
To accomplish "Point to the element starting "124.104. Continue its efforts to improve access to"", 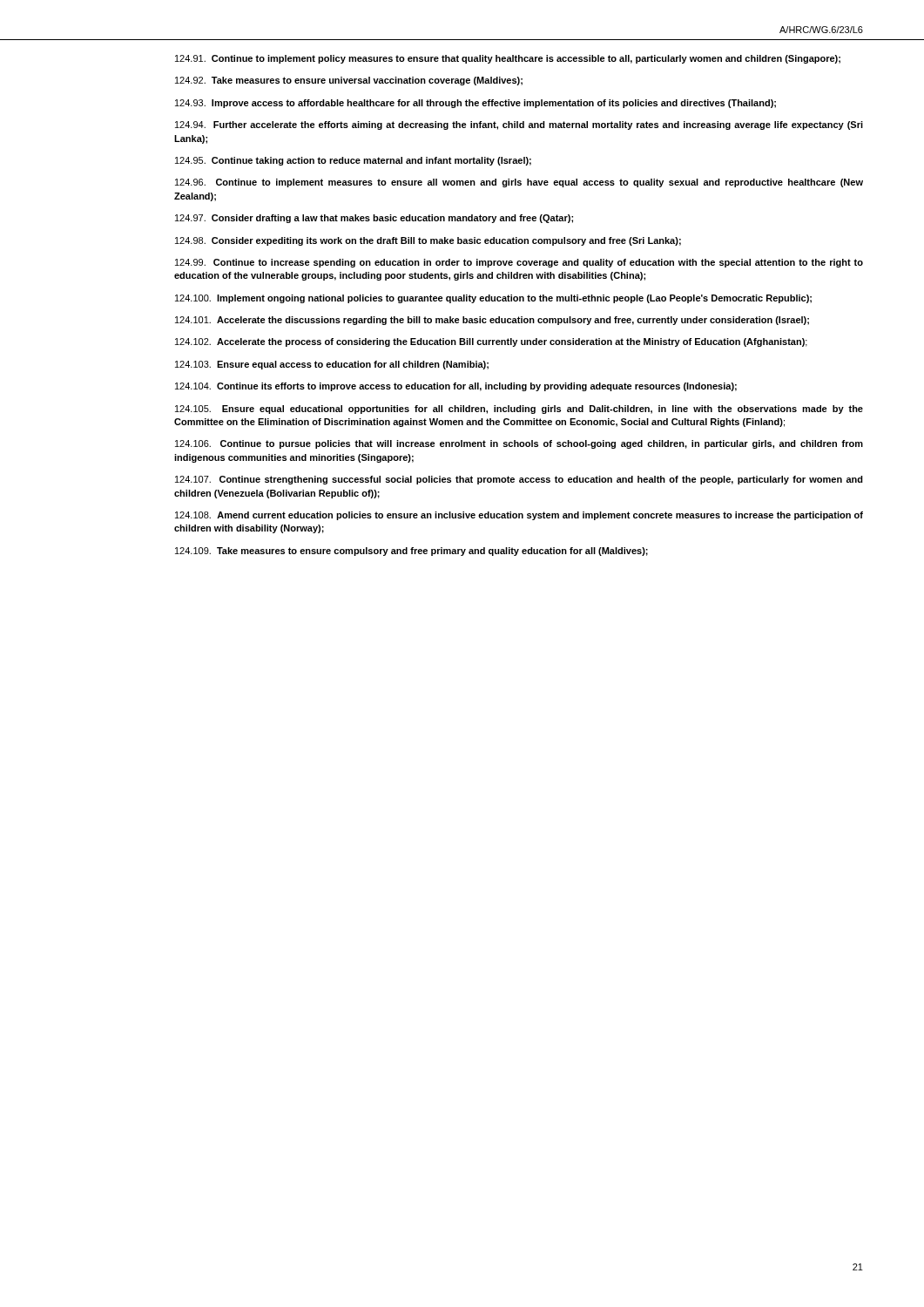I will tap(456, 386).
